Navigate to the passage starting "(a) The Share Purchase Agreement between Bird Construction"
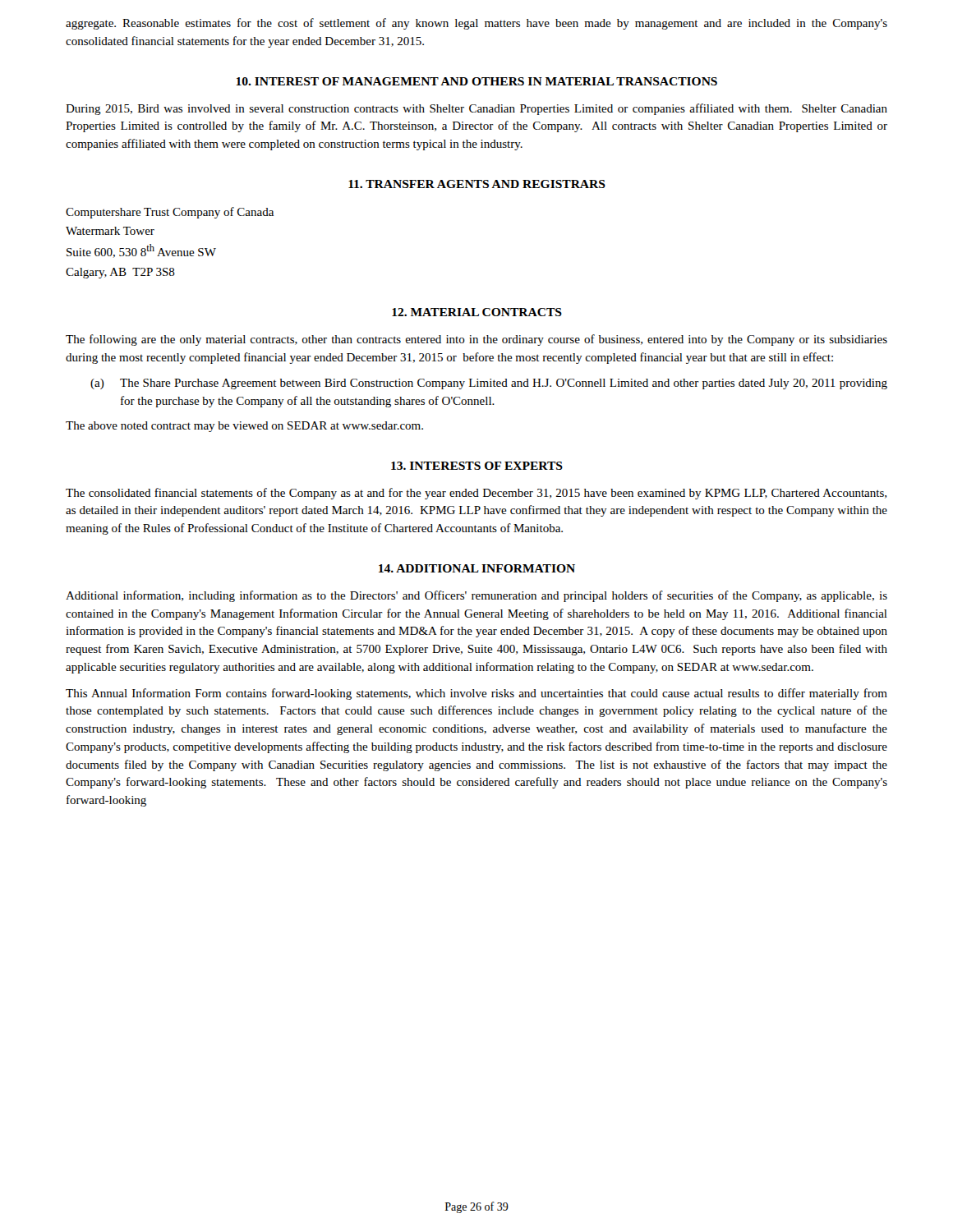 [489, 393]
